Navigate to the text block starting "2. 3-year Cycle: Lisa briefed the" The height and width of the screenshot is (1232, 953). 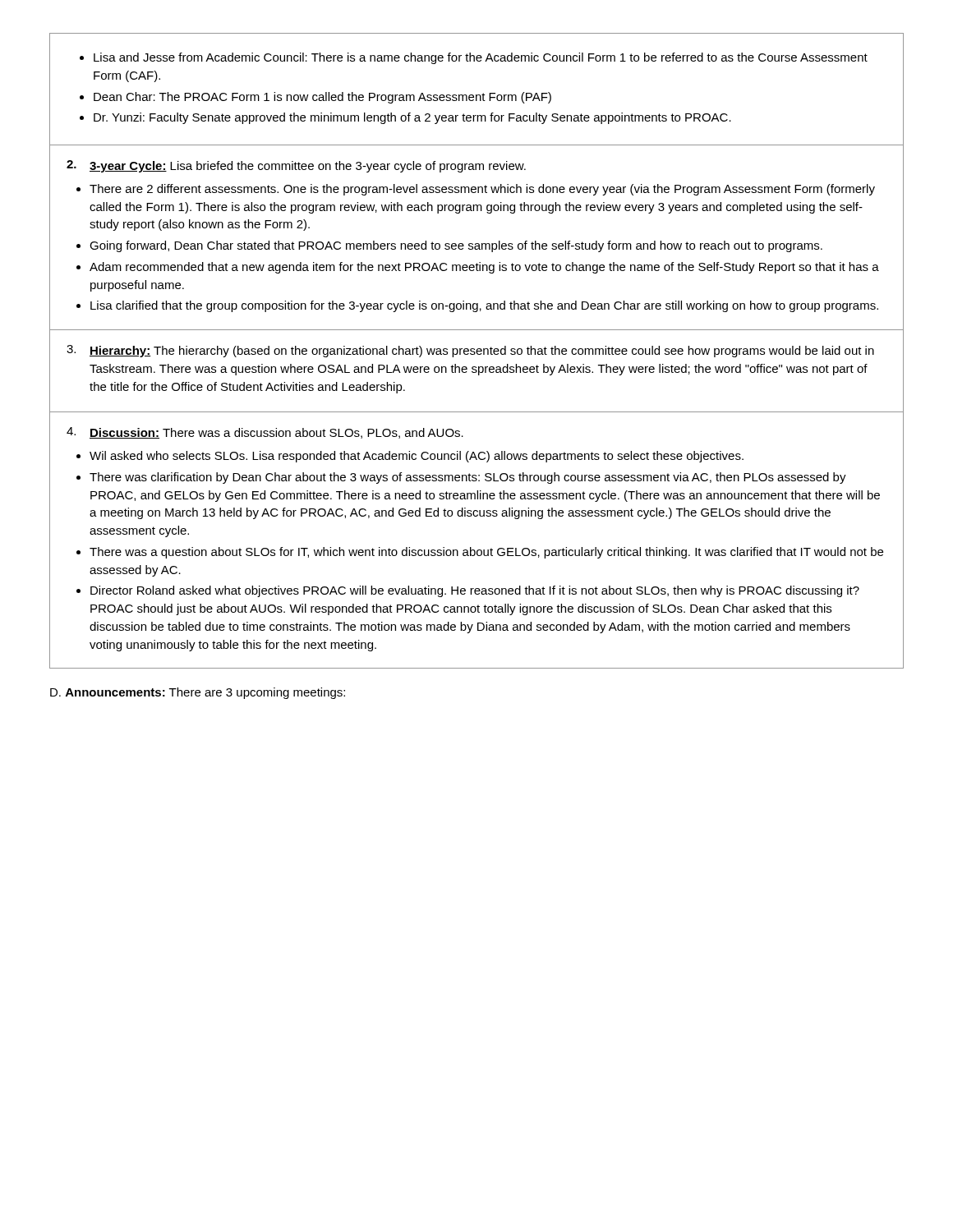(x=476, y=236)
